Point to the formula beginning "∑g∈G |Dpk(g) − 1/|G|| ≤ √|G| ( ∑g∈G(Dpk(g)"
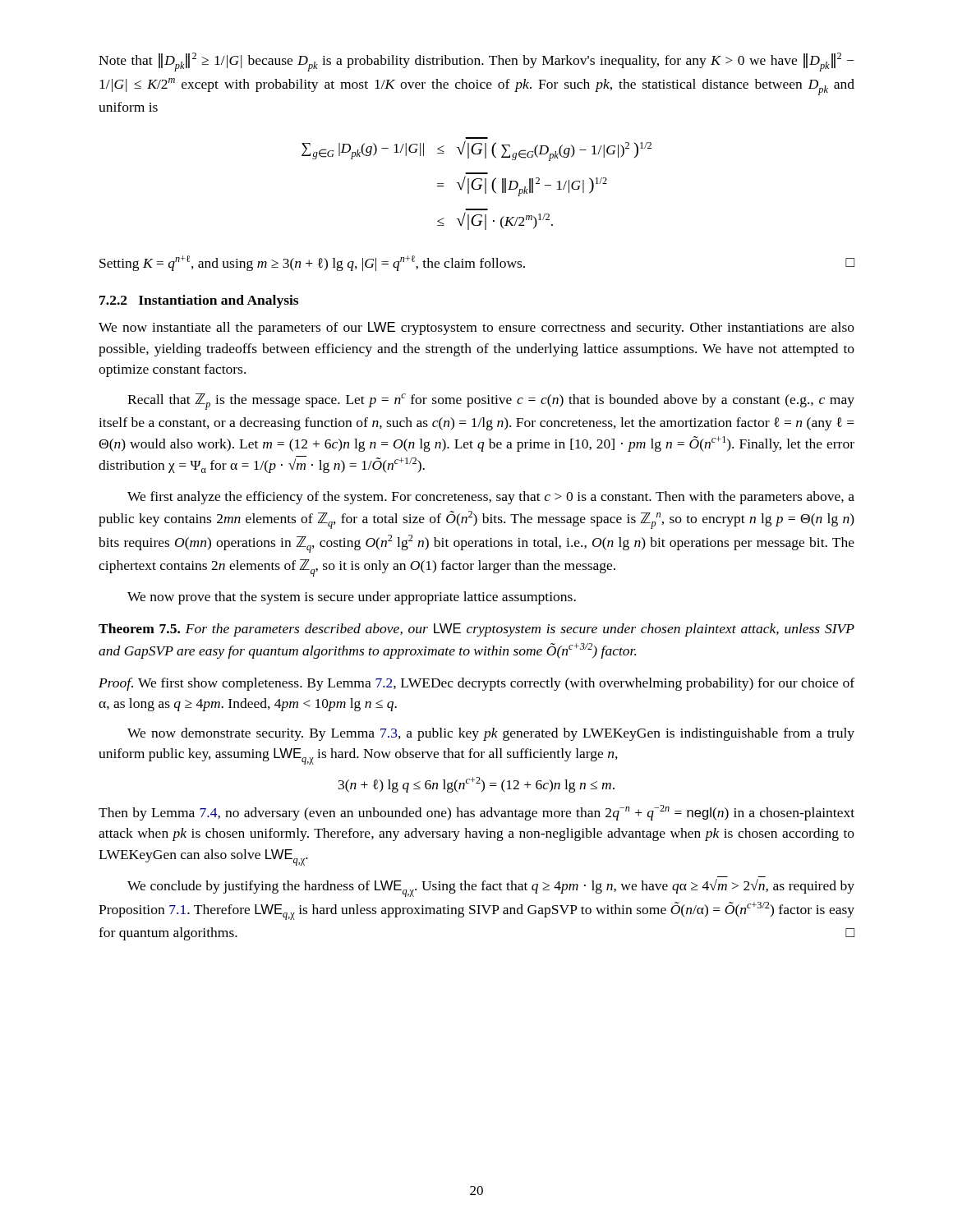 (x=476, y=185)
